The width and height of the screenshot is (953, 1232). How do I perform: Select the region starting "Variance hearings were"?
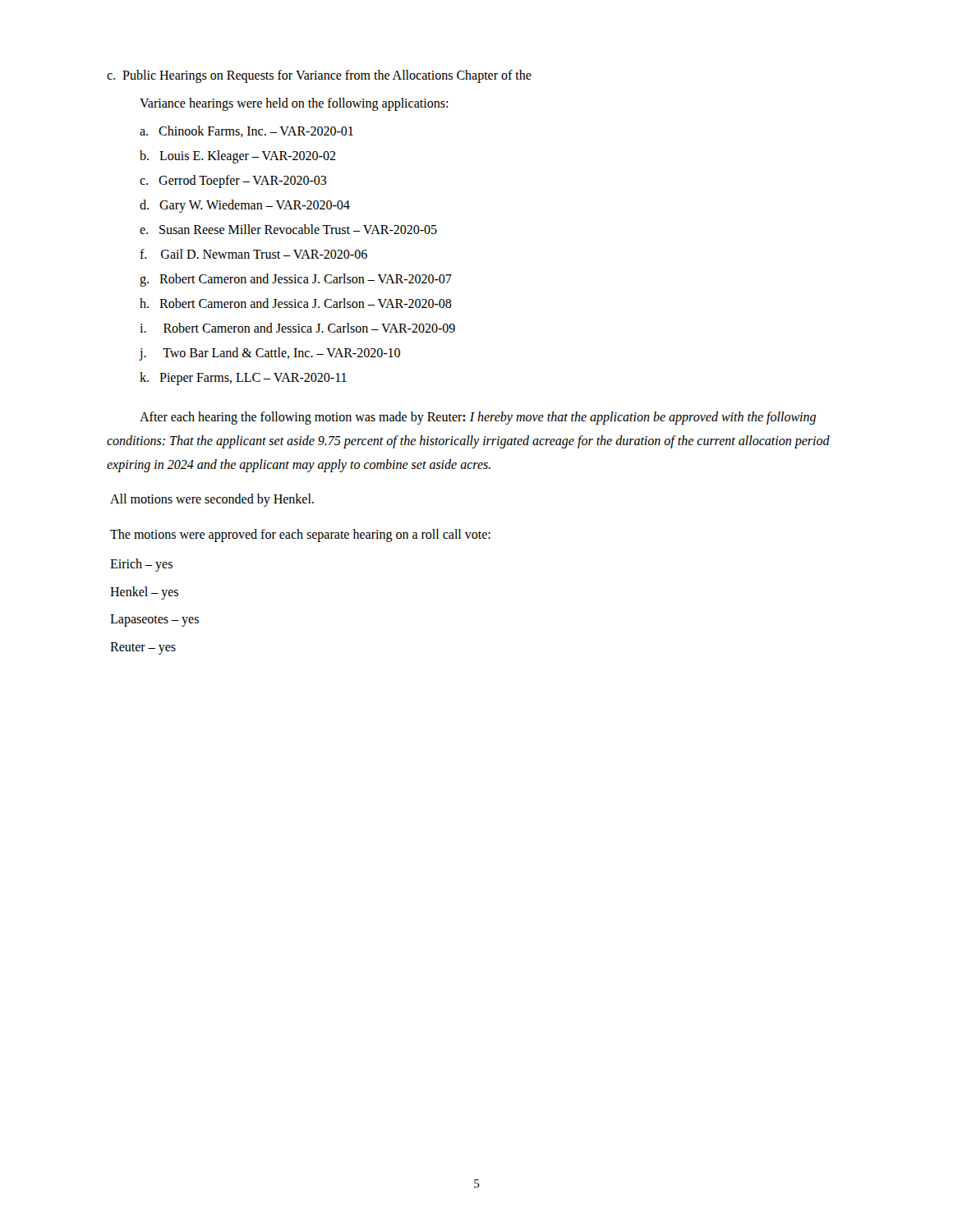pyautogui.click(x=294, y=103)
